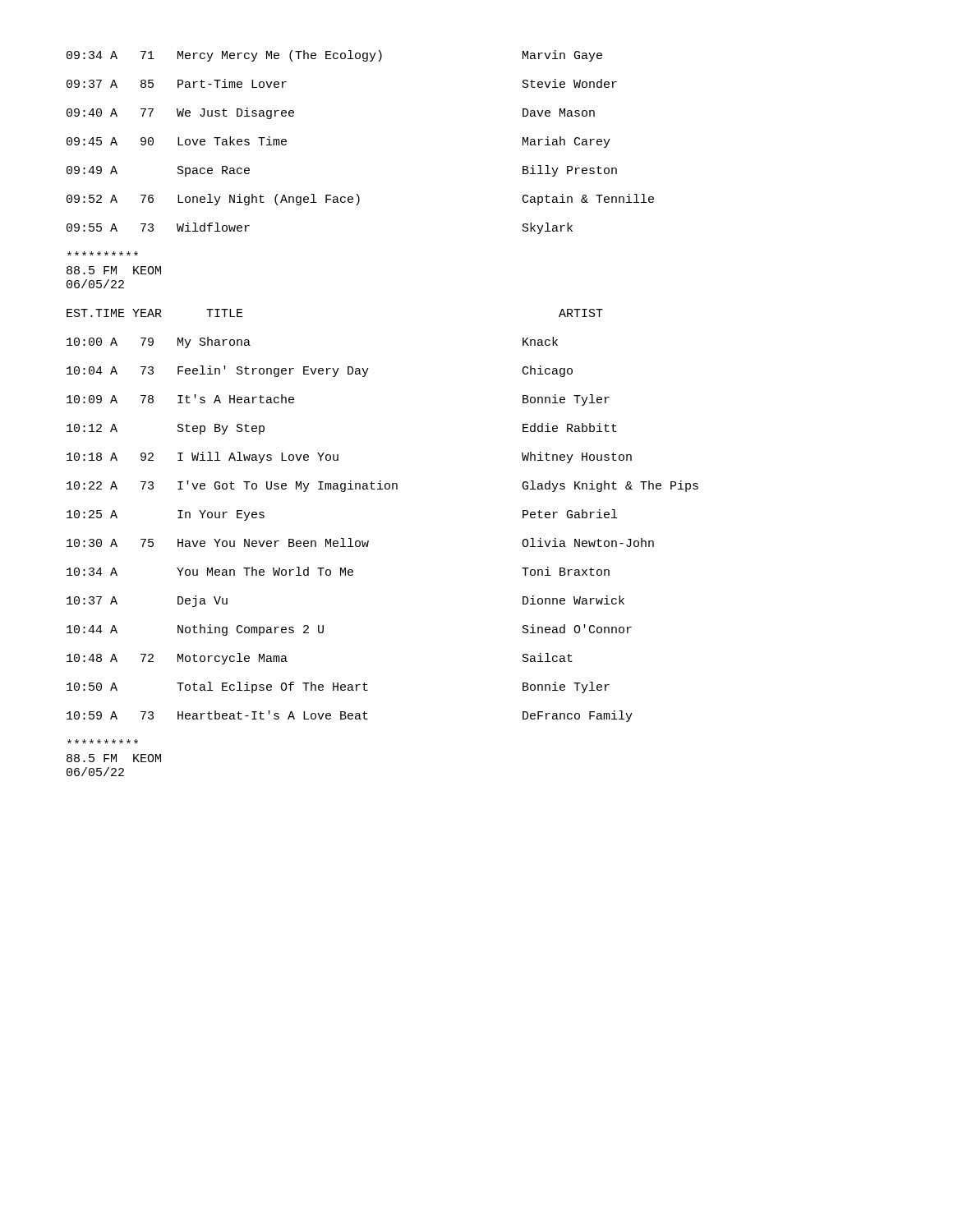Find the text block starting "10:09 A 78 It's A Heartache"
953x1232 pixels.
click(x=92, y=400)
